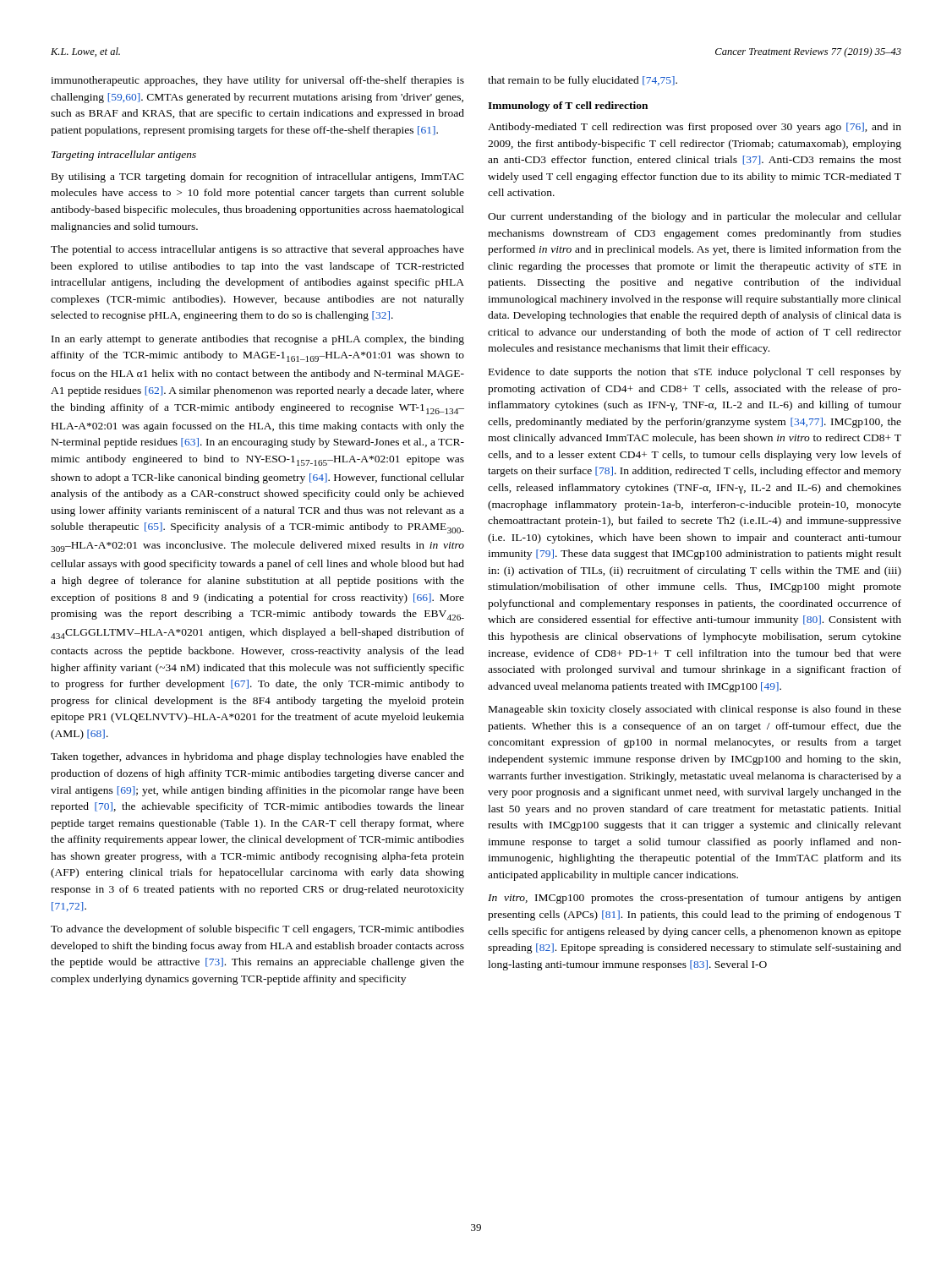
Task: Point to the block beginning "By utilising a TCR targeting domain for"
Action: pyautogui.click(x=257, y=577)
